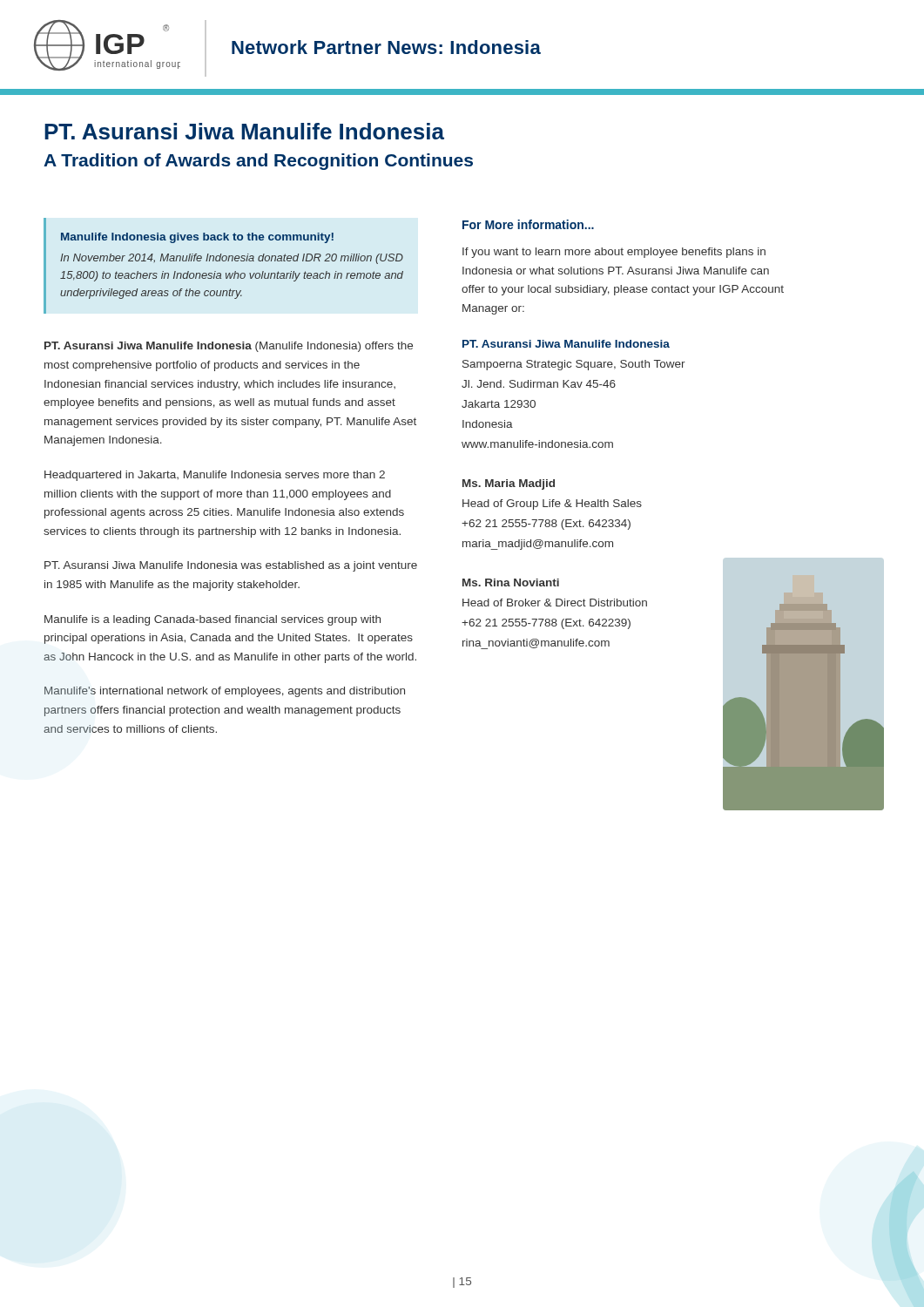Point to the element starting "Headquartered in Jakarta,"
This screenshot has height=1307, width=924.
tap(224, 503)
